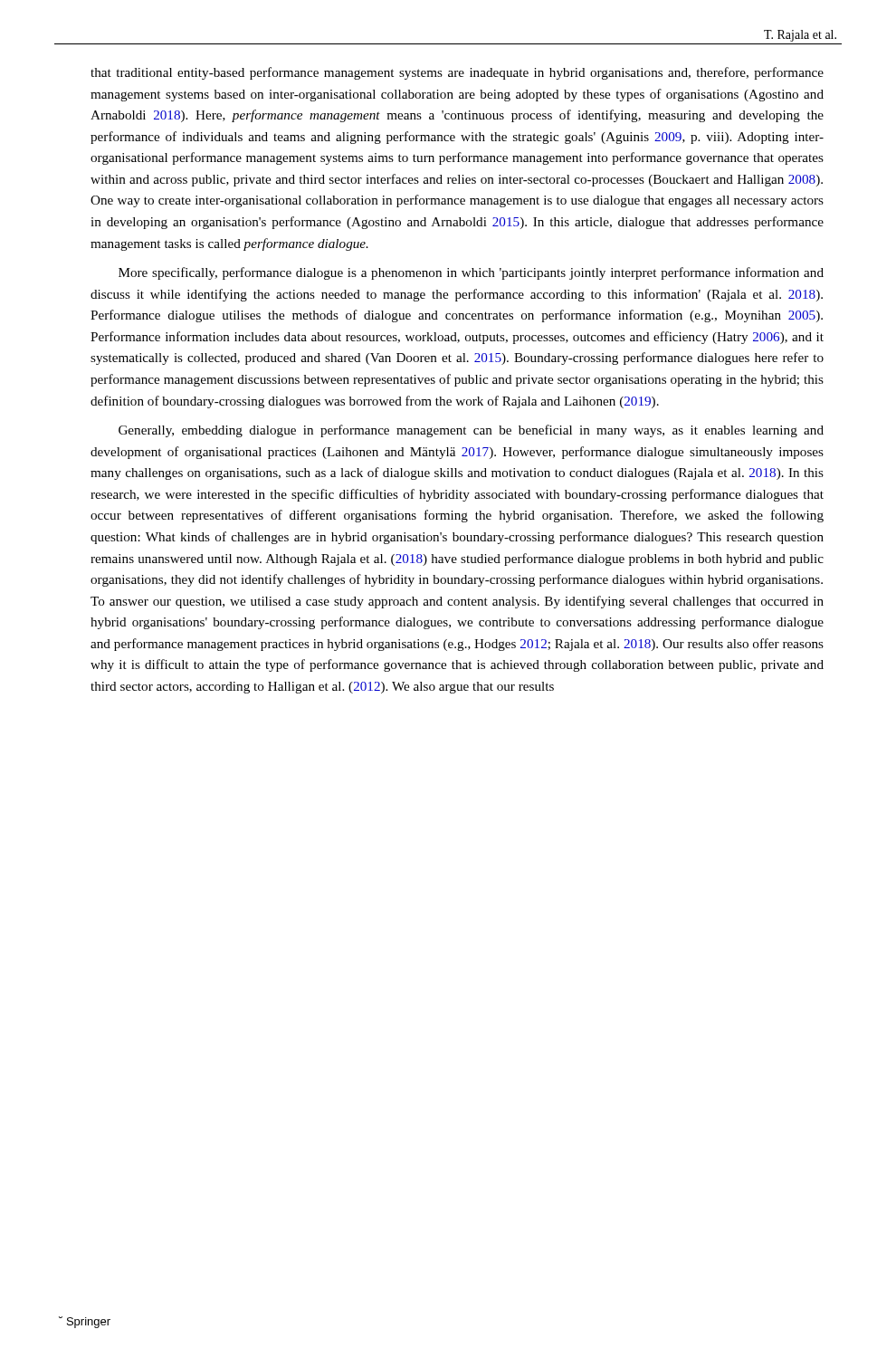Select the text block that reads "that traditional entity-based performance management systems"
The height and width of the screenshot is (1358, 896).
(x=457, y=158)
